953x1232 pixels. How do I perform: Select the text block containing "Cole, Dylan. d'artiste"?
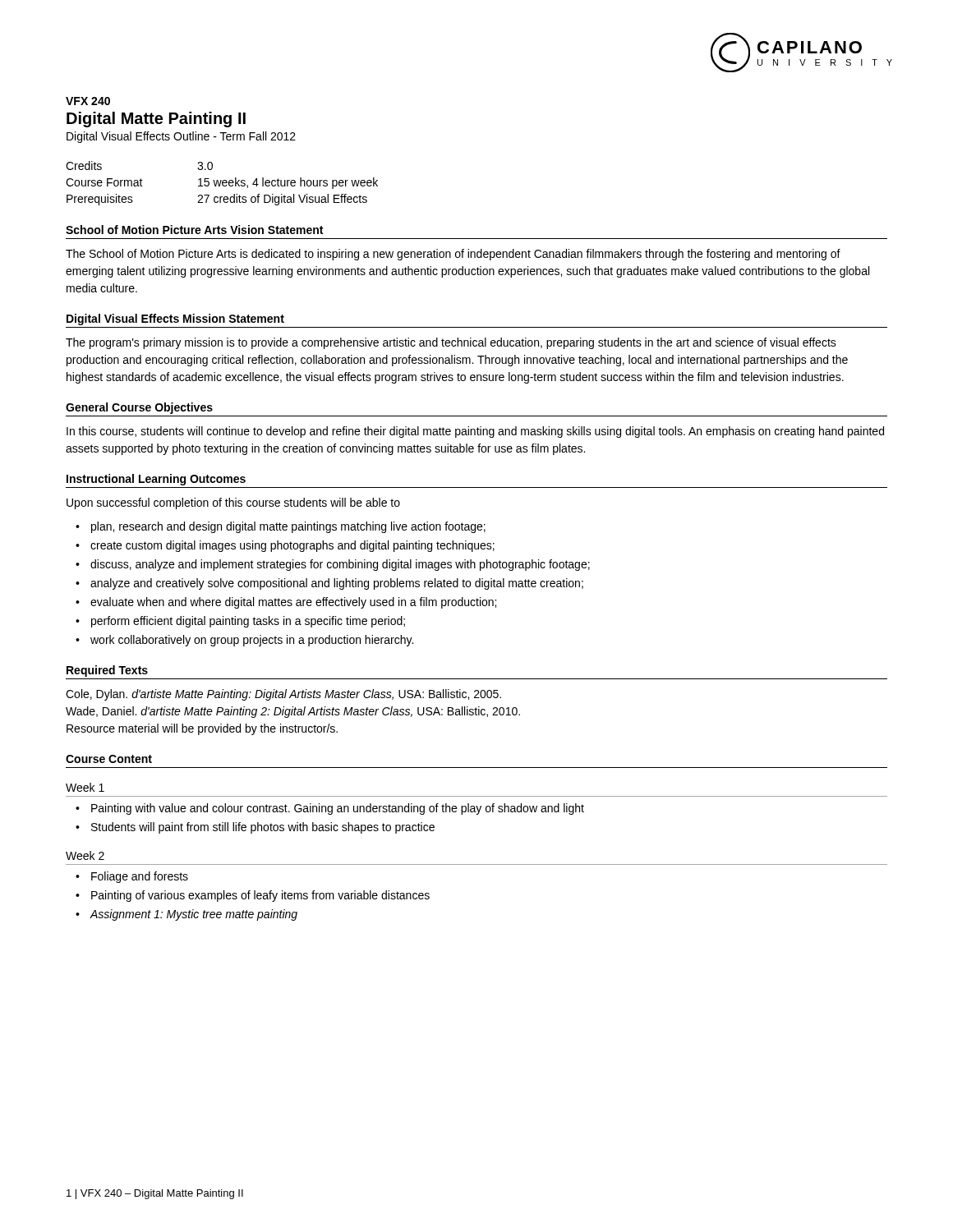click(x=293, y=711)
